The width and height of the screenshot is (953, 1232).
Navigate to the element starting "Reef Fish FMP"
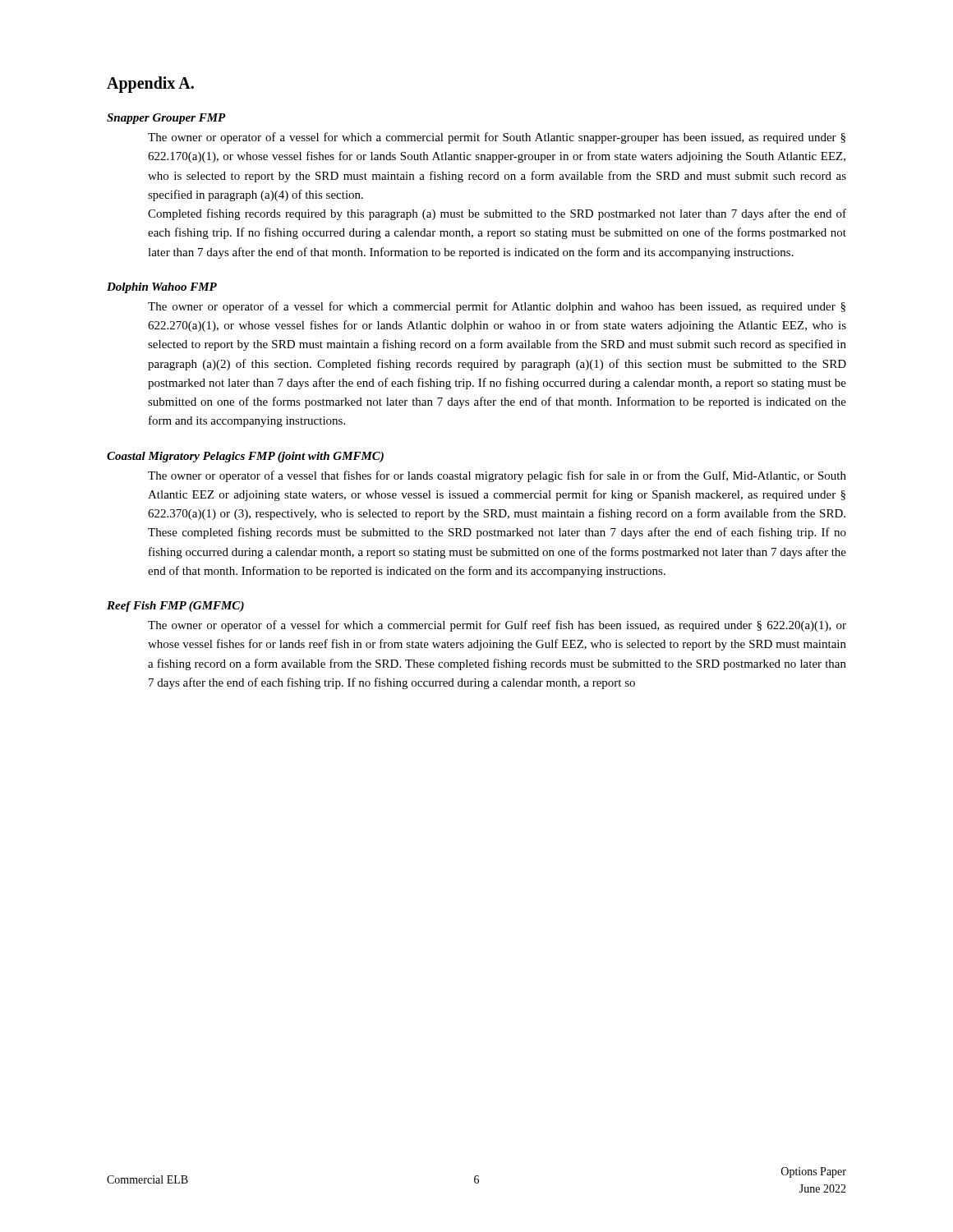pos(176,605)
